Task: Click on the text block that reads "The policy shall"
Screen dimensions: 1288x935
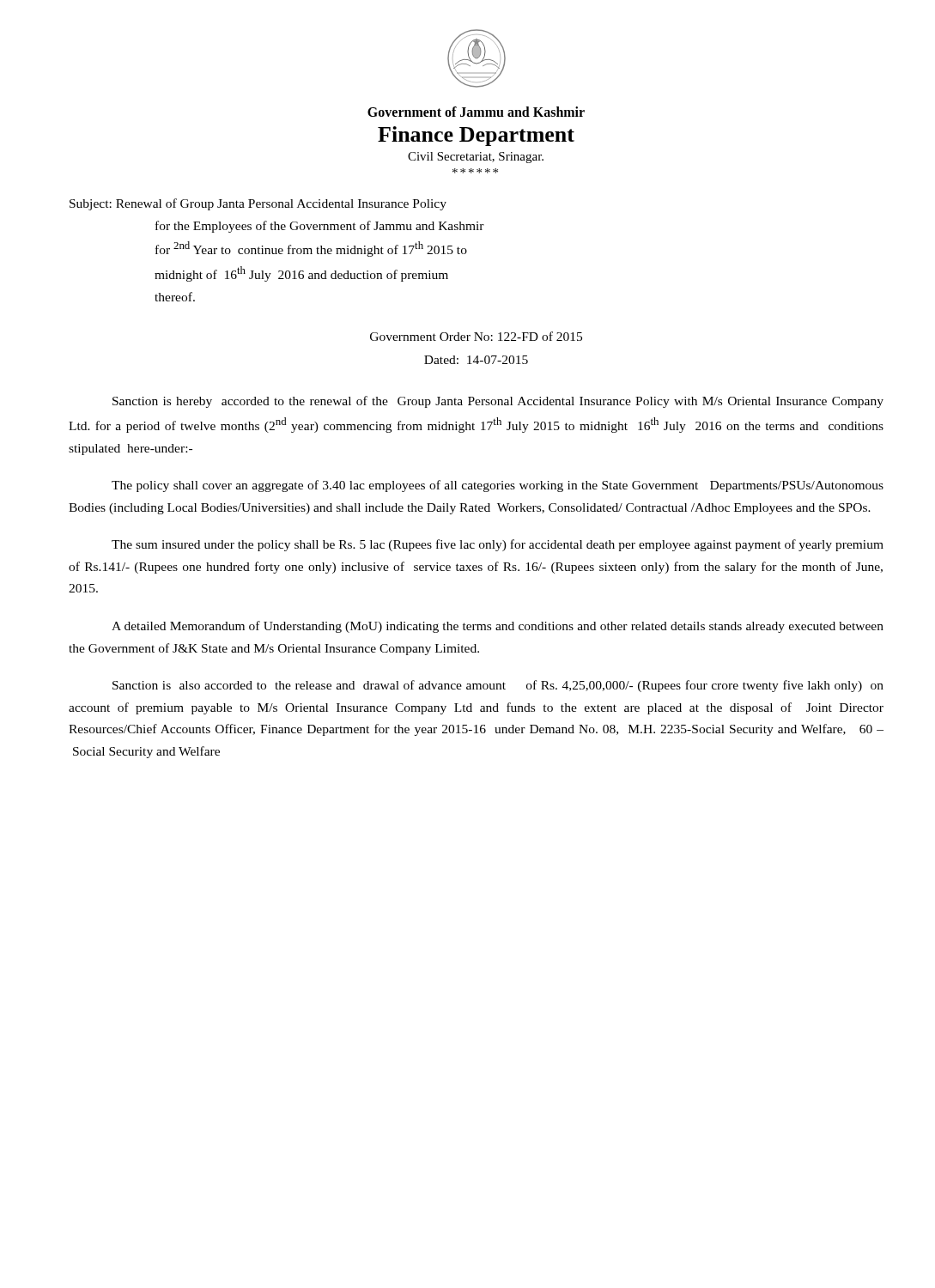Action: 476,496
